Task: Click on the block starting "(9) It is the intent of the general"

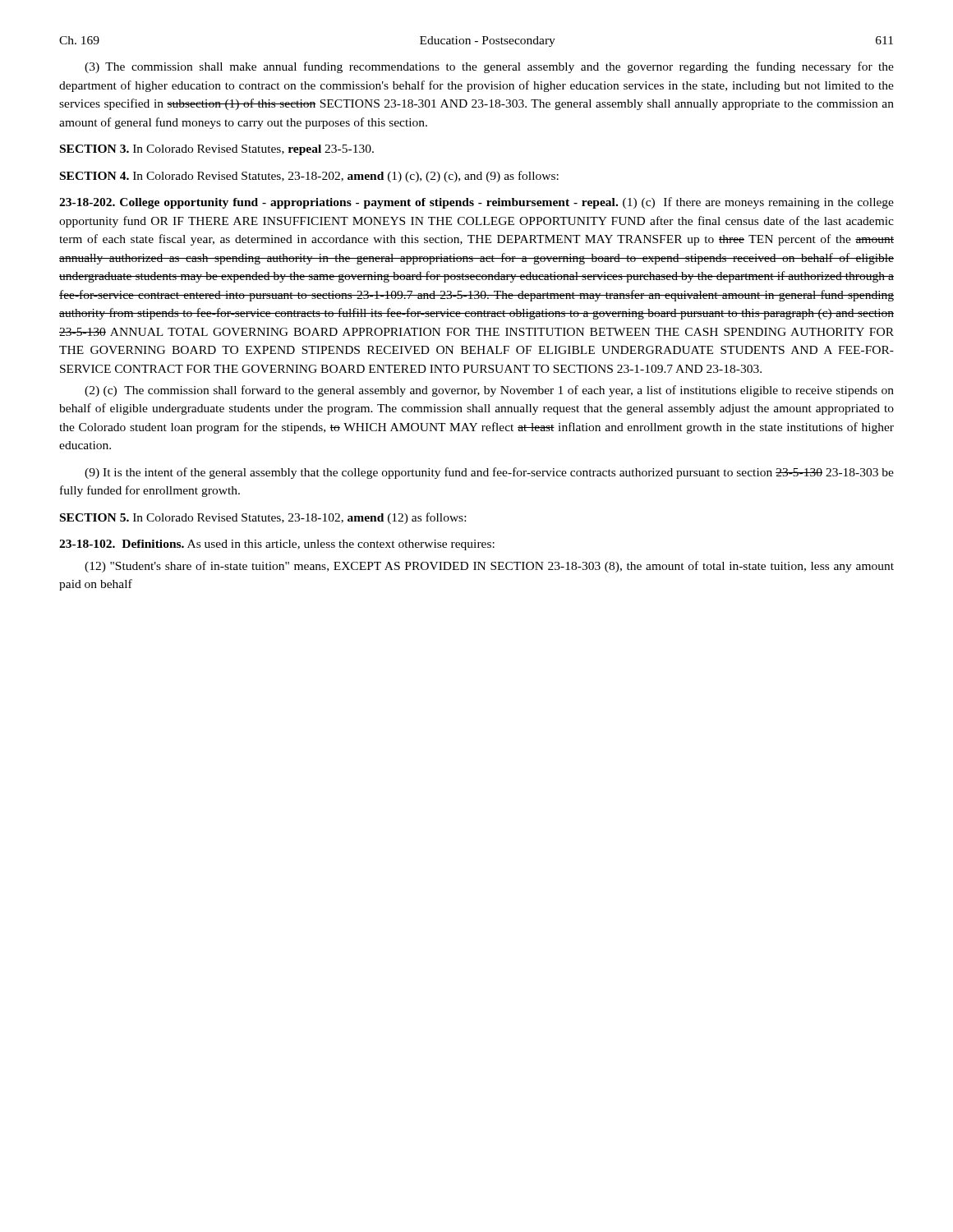Action: (476, 482)
